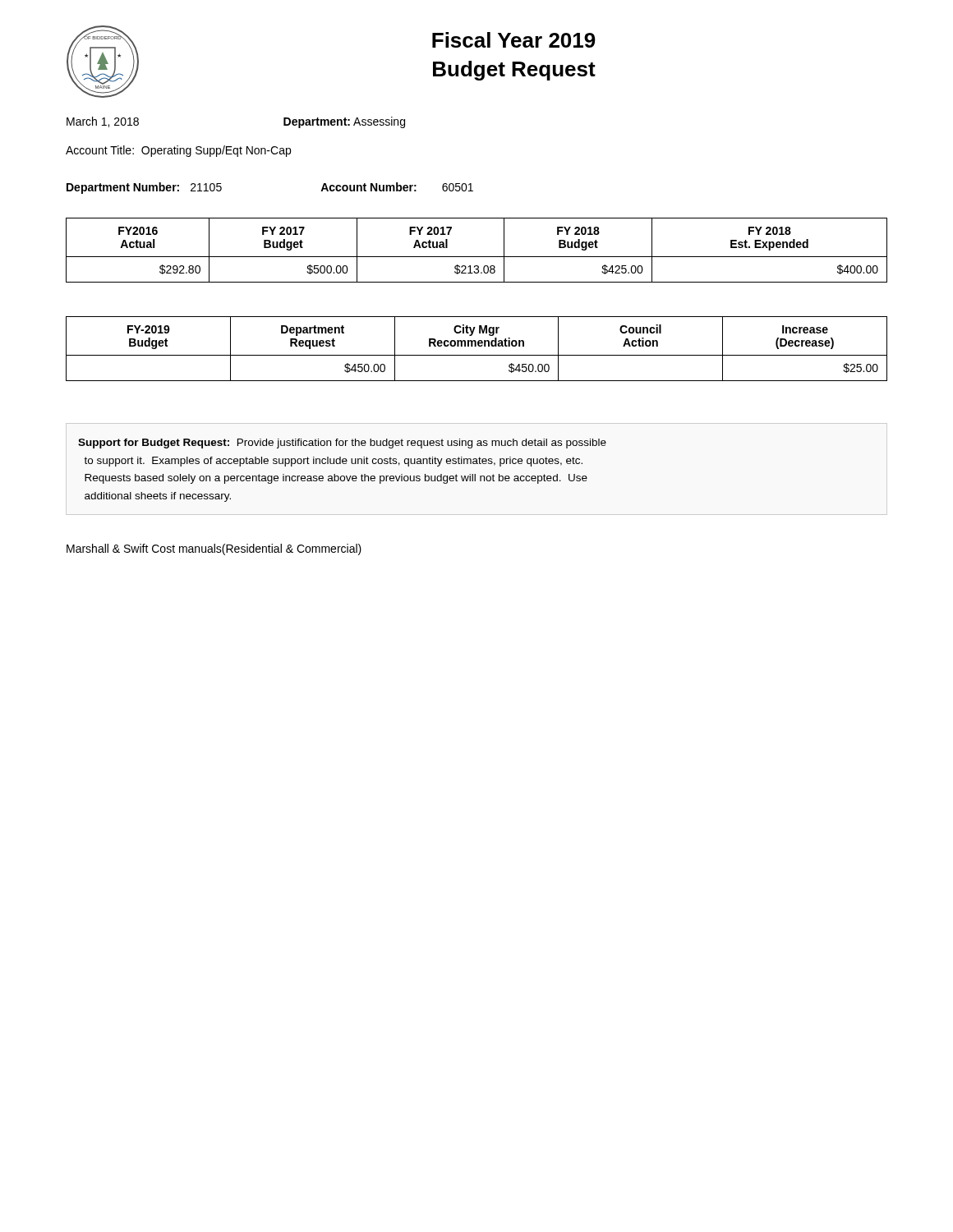Click on the text block starting "Account Title: Operating Supp/Eqt Non-Cap"
Viewport: 953px width, 1232px height.
[x=179, y=150]
